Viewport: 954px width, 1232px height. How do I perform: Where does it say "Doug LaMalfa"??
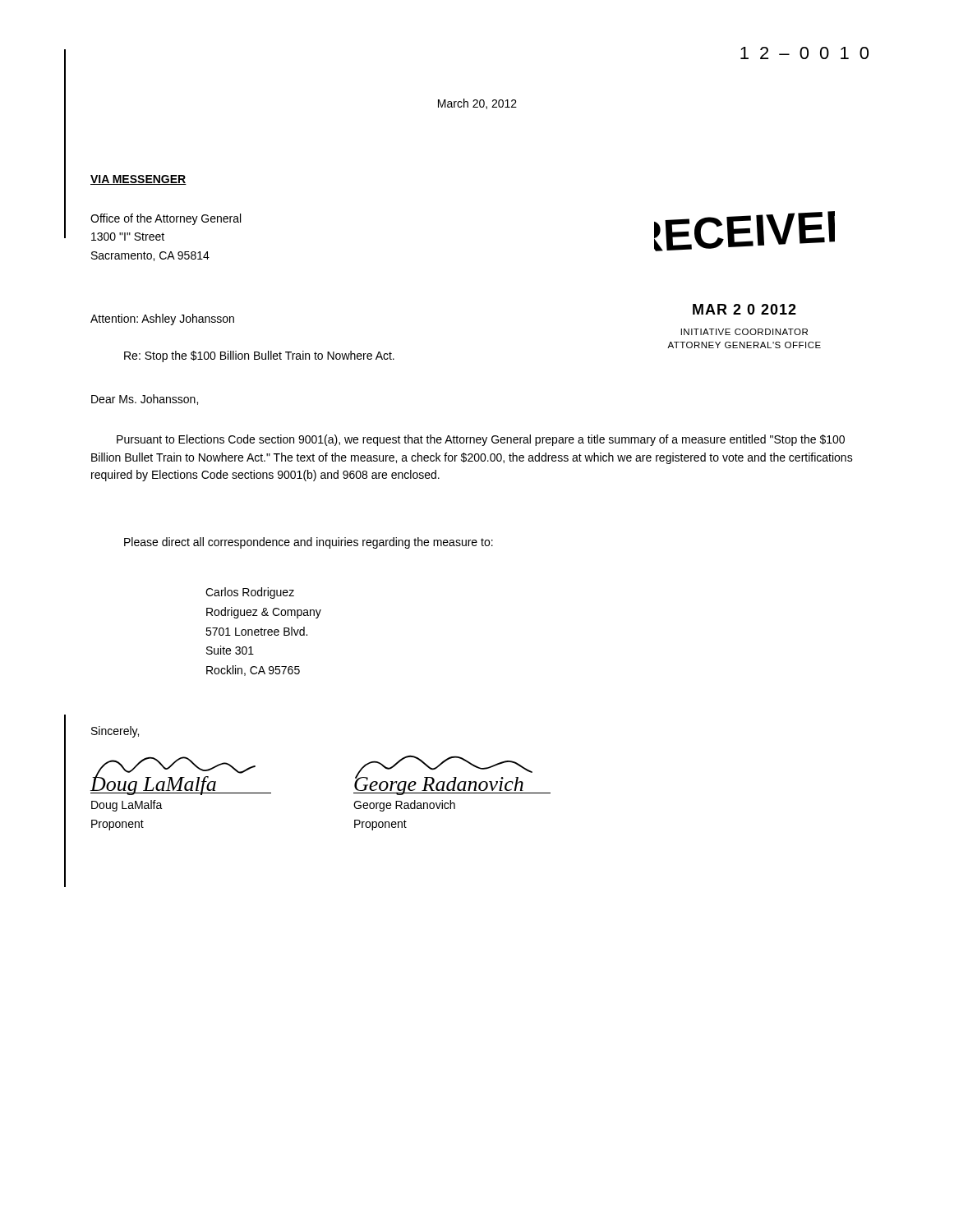(x=126, y=805)
